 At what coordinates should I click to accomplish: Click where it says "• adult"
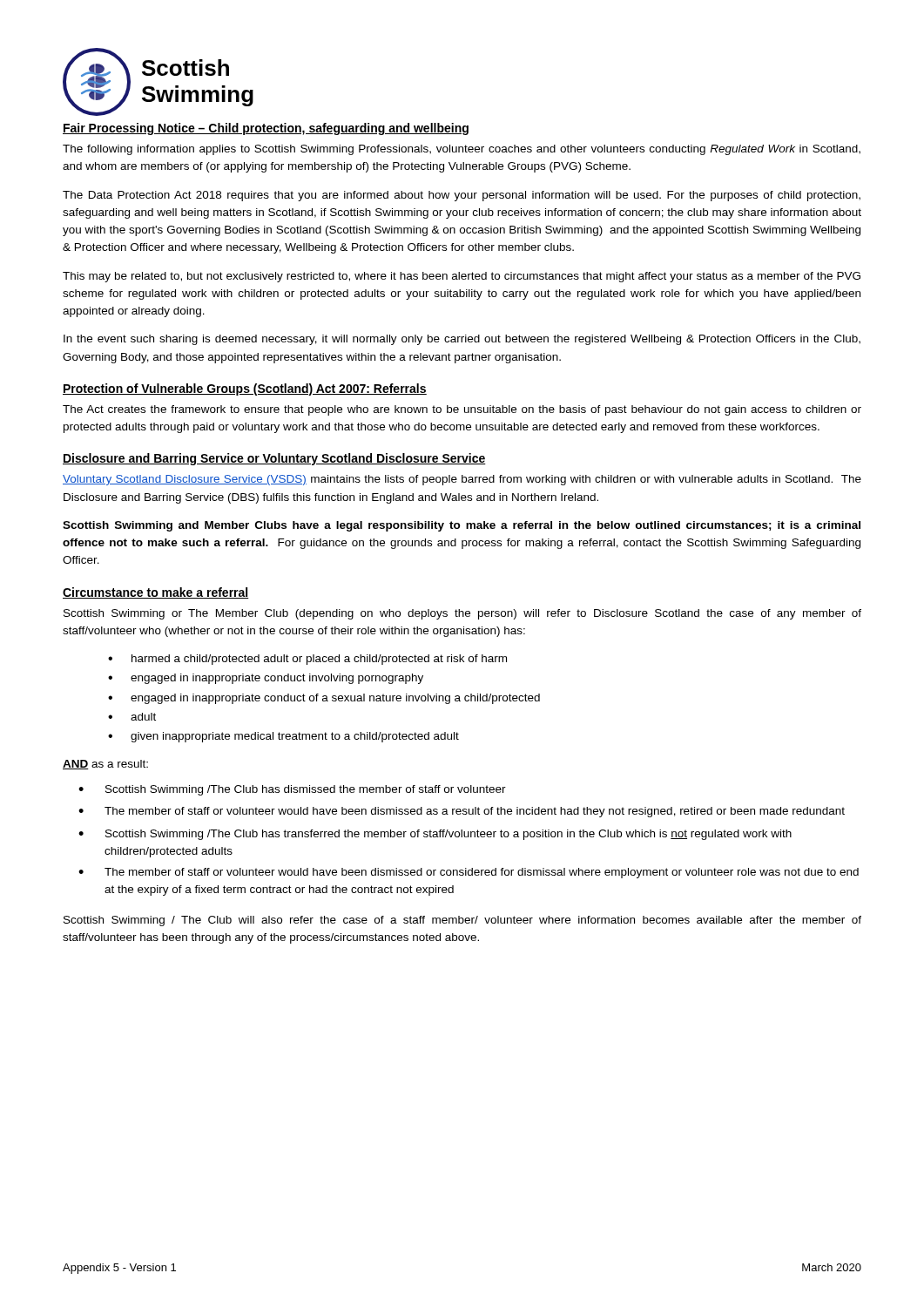pyautogui.click(x=132, y=717)
